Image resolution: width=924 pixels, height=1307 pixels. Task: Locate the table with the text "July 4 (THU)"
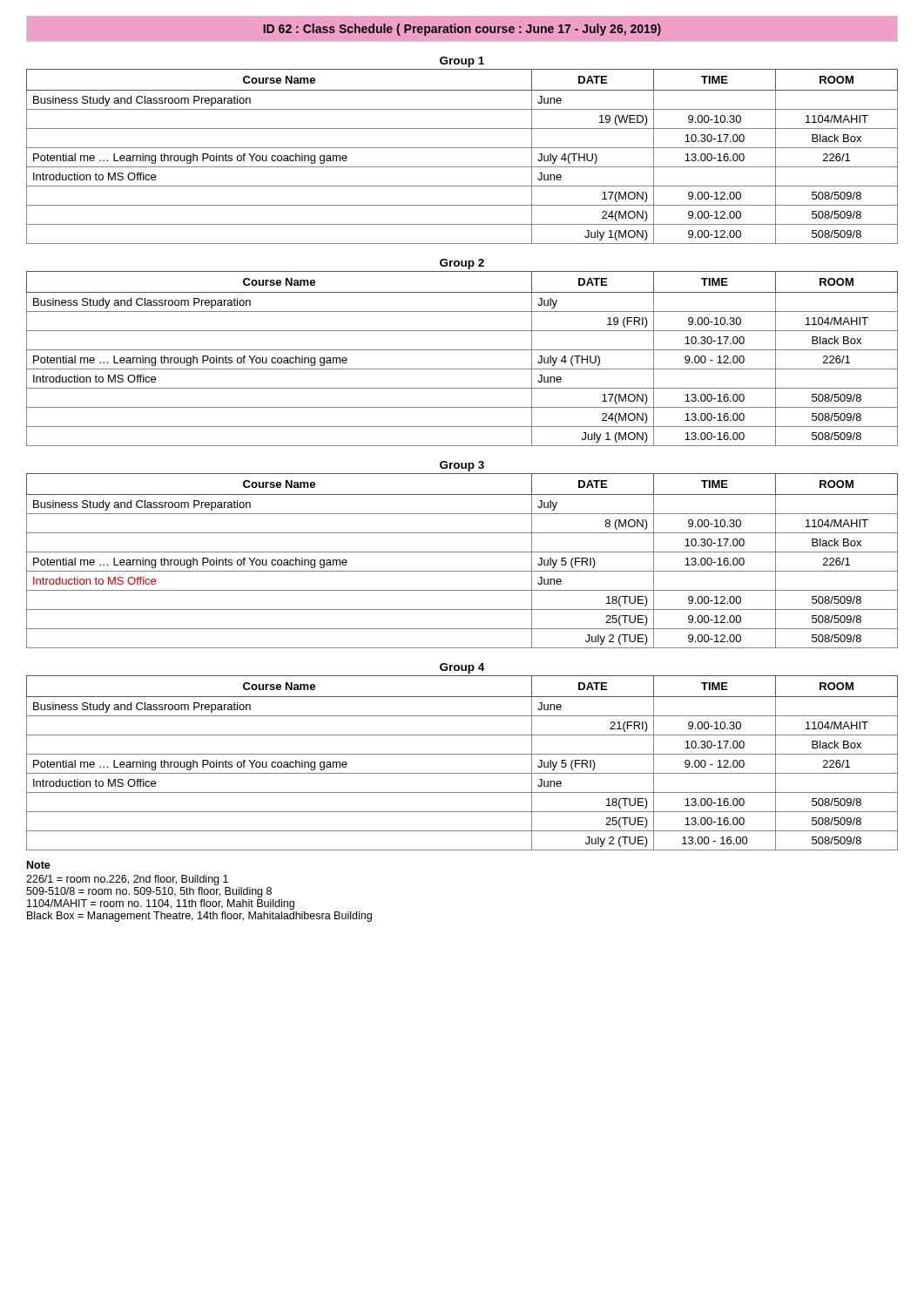pyautogui.click(x=462, y=359)
